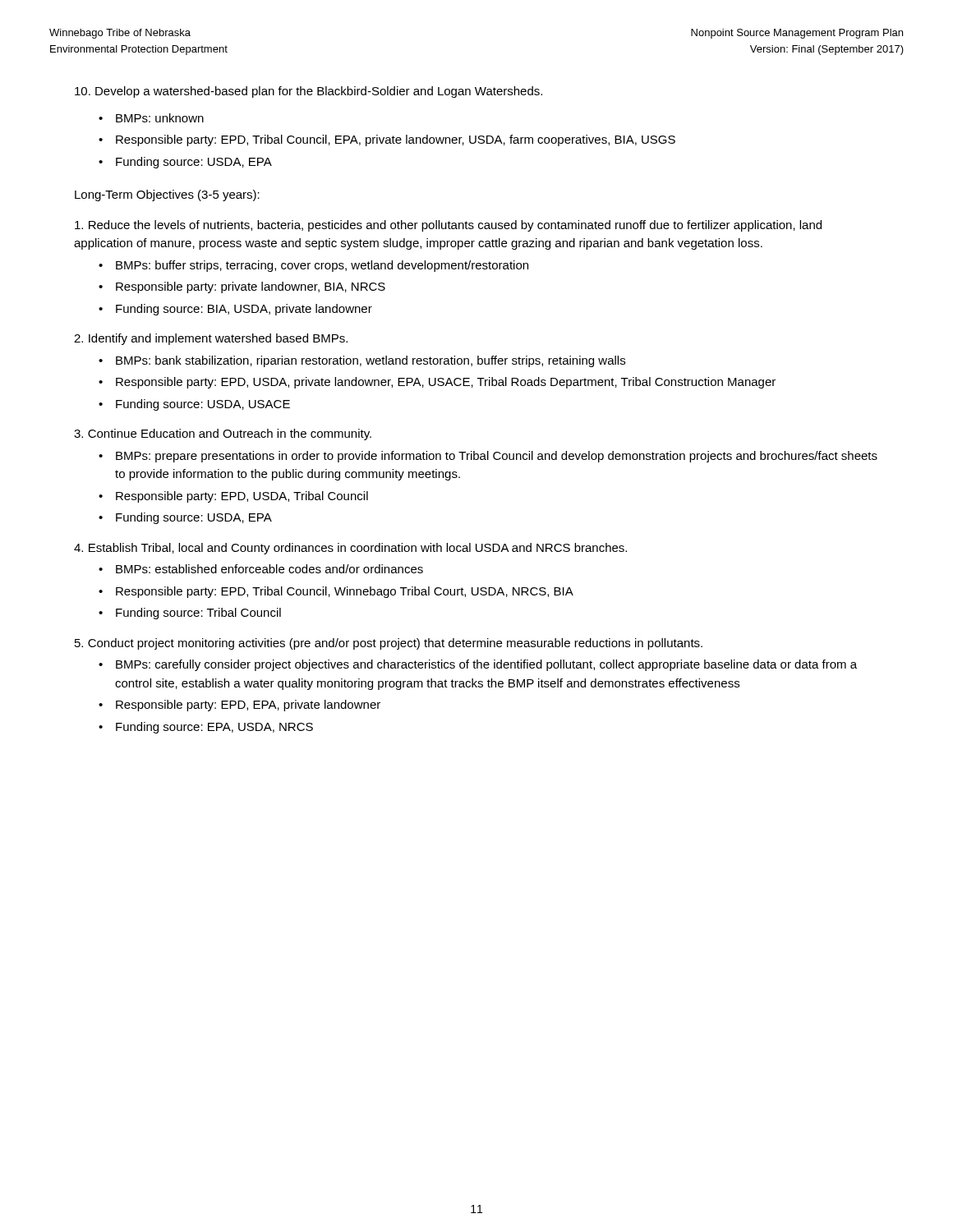Click on the text block with the text "Continue Education and"
The image size is (953, 1232).
pyautogui.click(x=223, y=433)
